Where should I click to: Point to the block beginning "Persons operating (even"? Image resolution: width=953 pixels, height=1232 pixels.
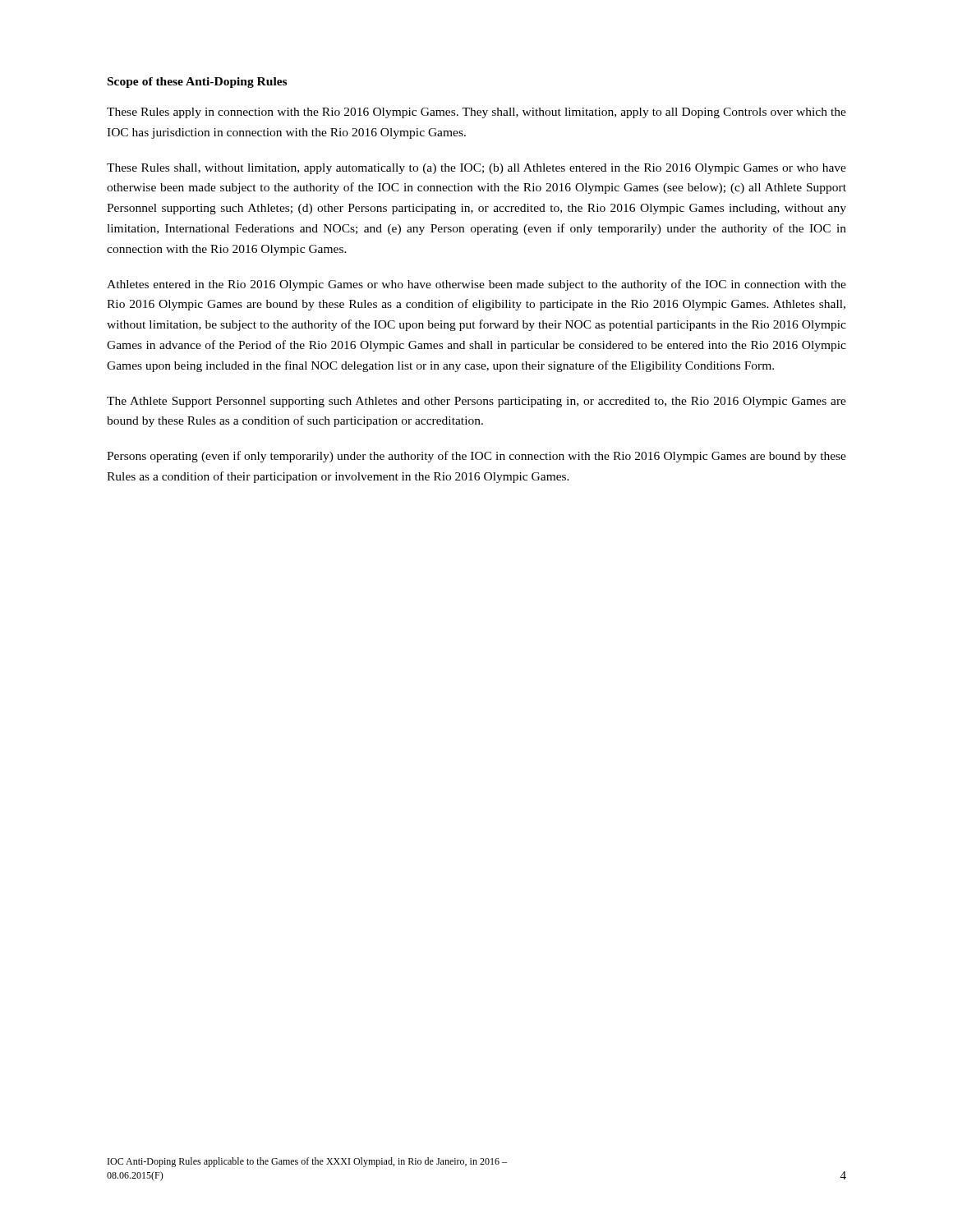pyautogui.click(x=476, y=466)
